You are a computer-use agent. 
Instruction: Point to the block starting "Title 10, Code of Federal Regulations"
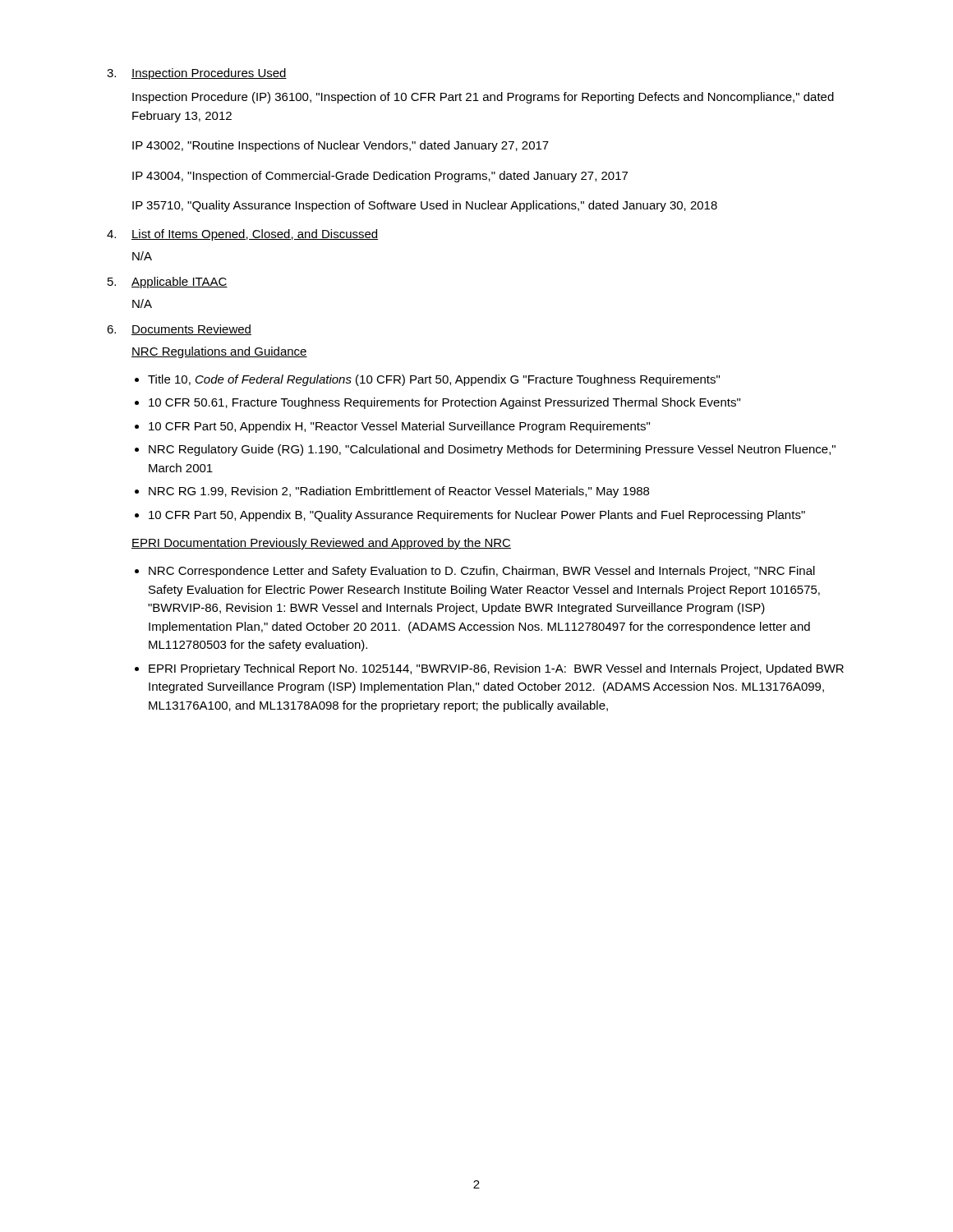pyautogui.click(x=434, y=379)
